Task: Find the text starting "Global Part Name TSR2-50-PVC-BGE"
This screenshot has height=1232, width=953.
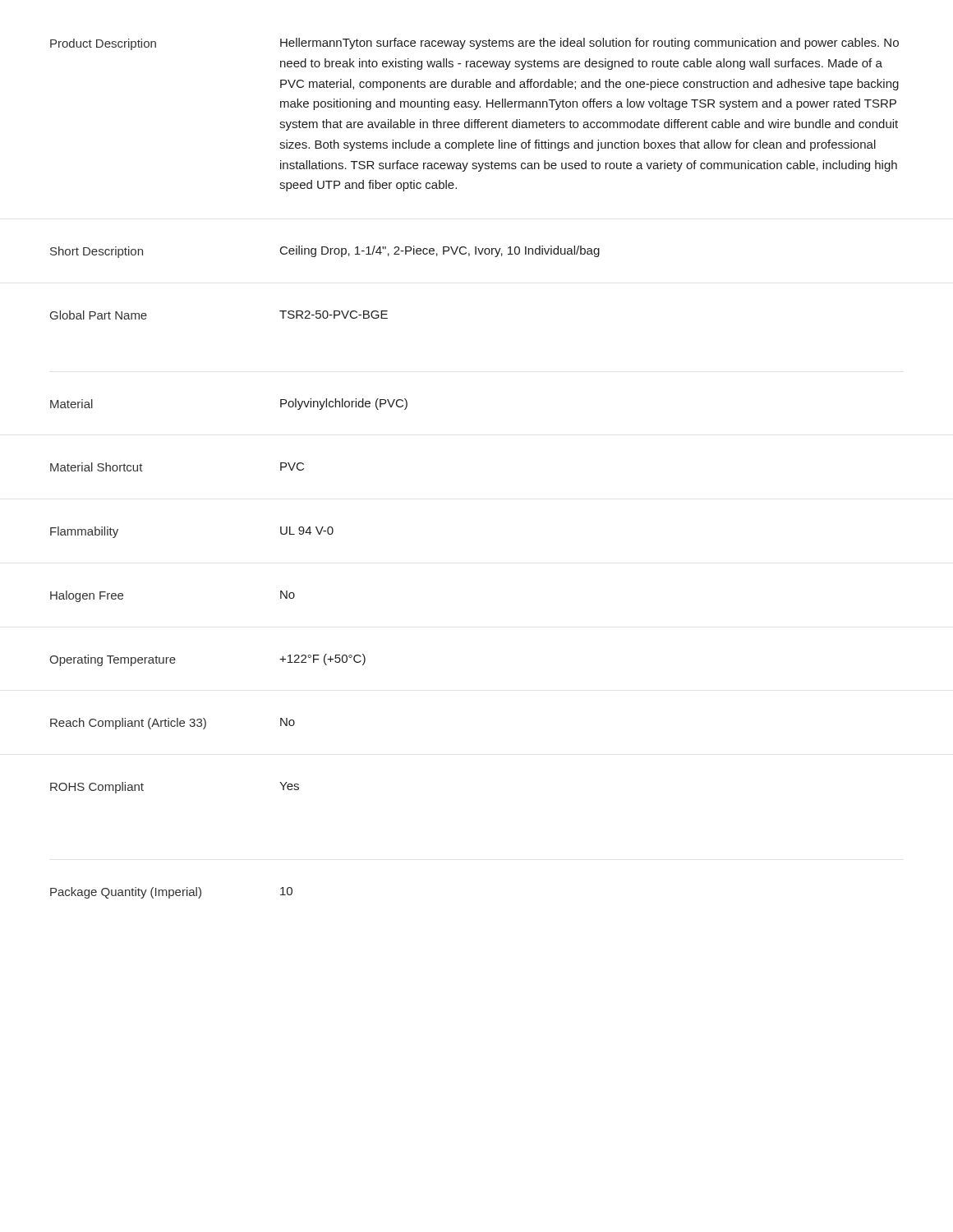Action: tap(105, 315)
